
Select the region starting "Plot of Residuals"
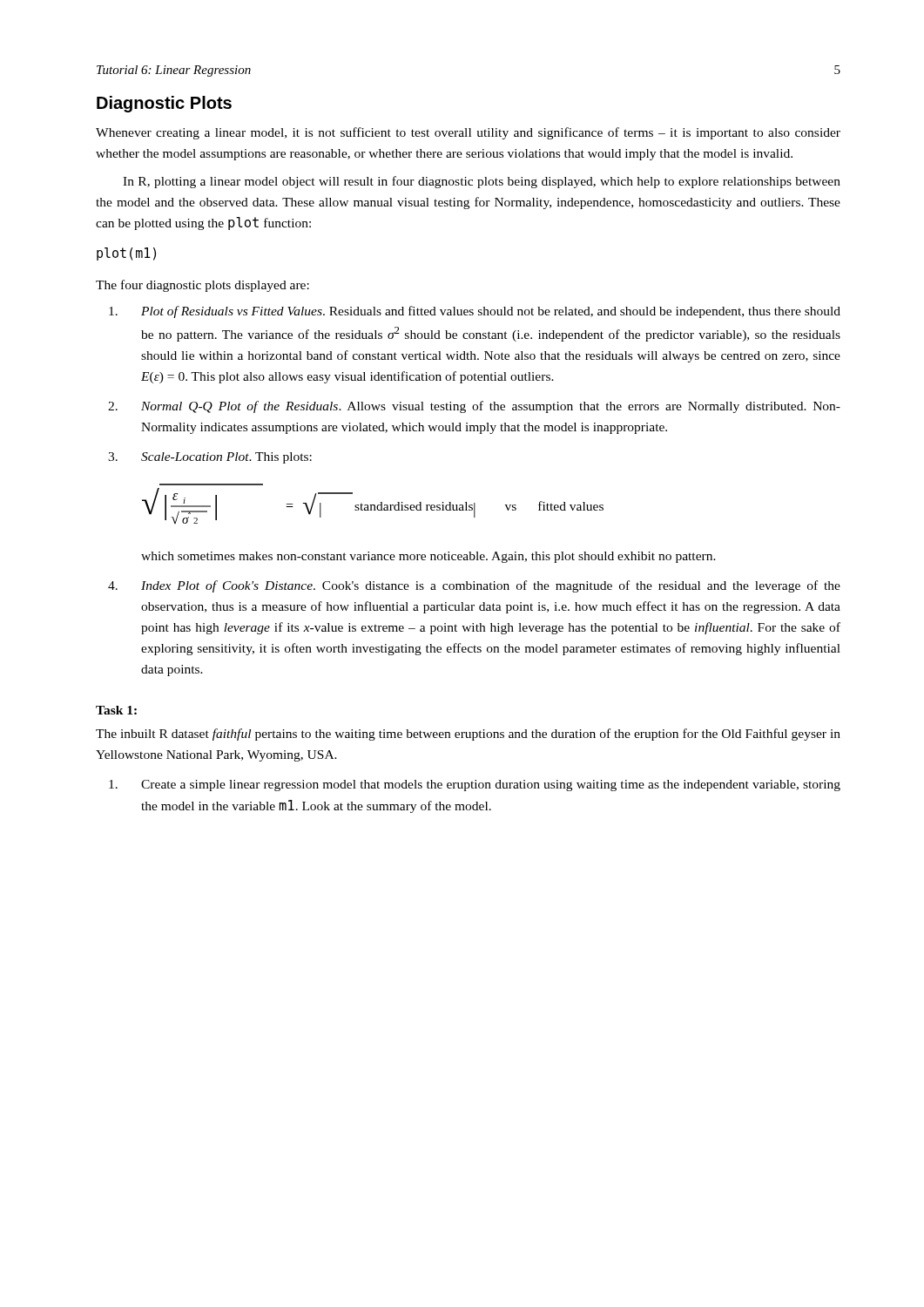(x=468, y=344)
